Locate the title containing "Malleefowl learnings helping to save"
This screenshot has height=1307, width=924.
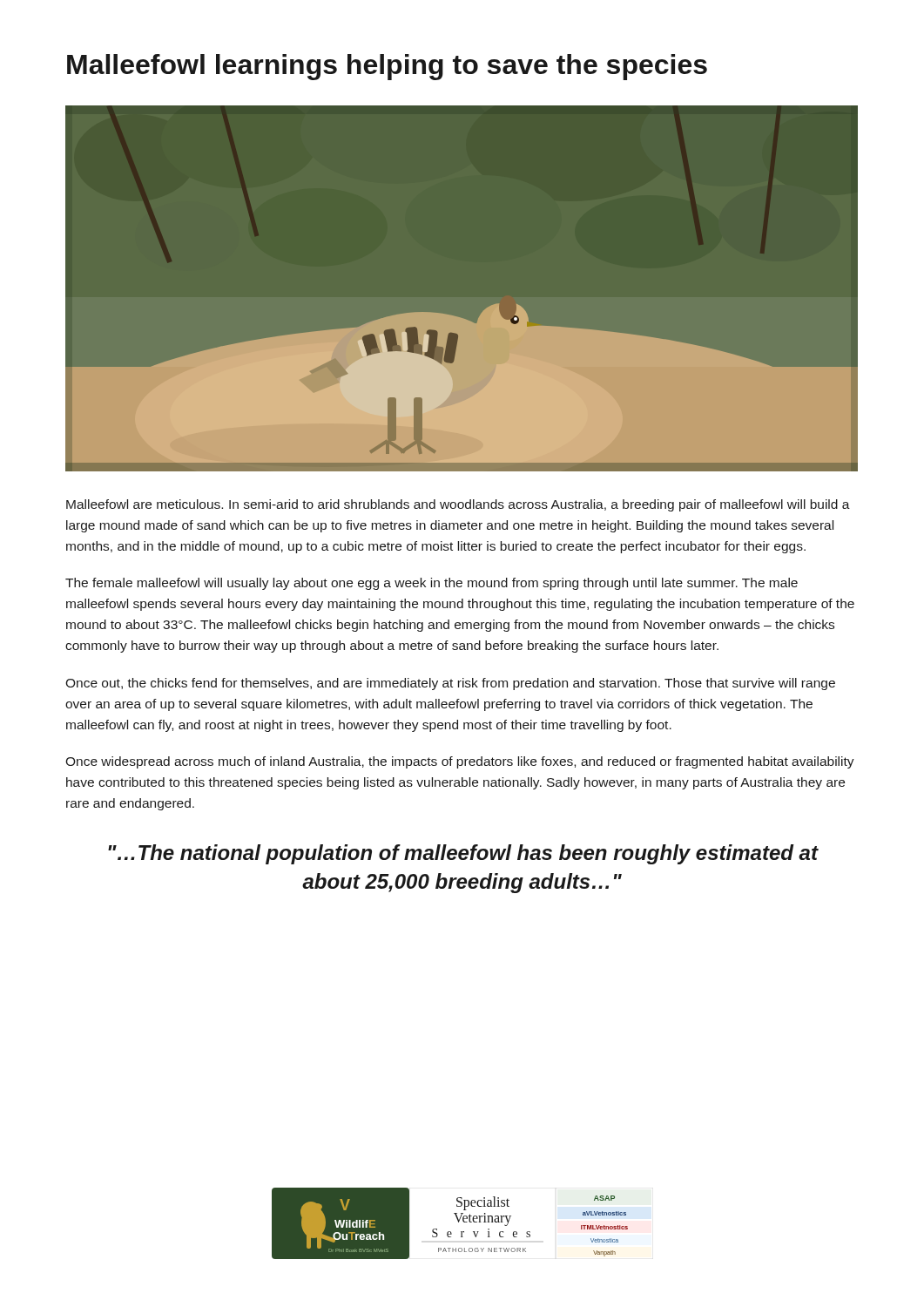pos(462,65)
